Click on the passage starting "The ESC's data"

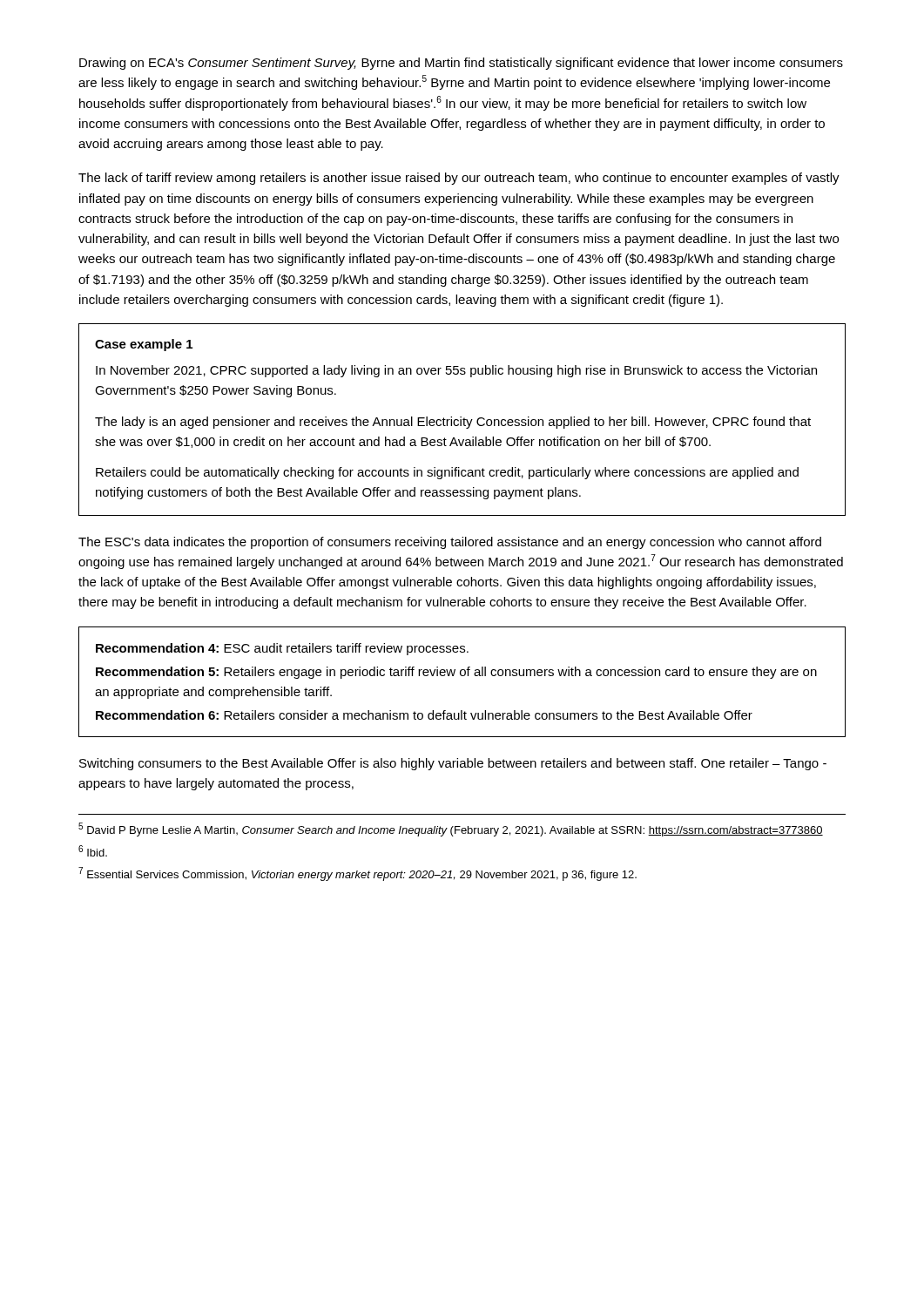click(461, 571)
